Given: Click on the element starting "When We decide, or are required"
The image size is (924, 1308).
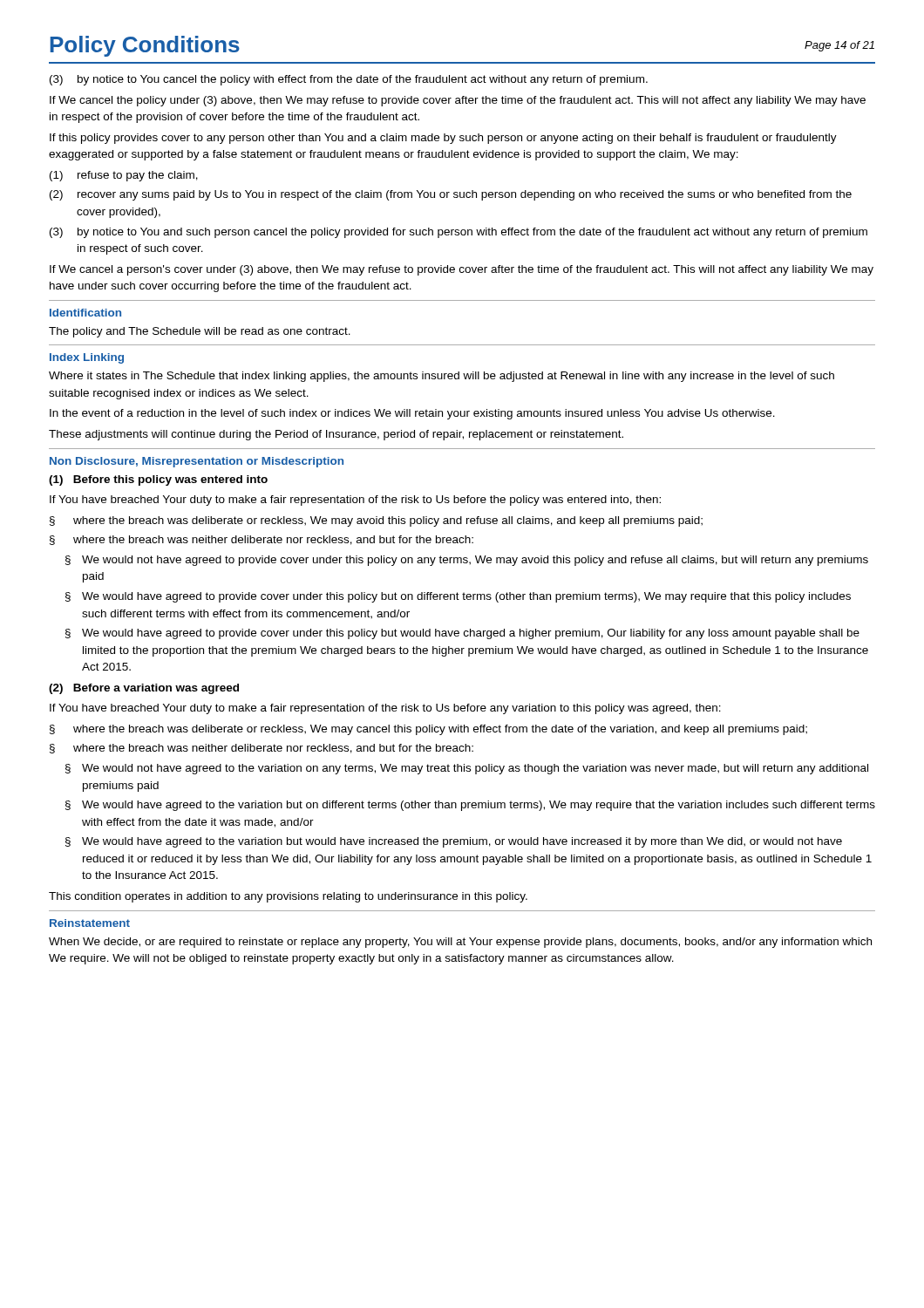Looking at the screenshot, I should (x=462, y=950).
